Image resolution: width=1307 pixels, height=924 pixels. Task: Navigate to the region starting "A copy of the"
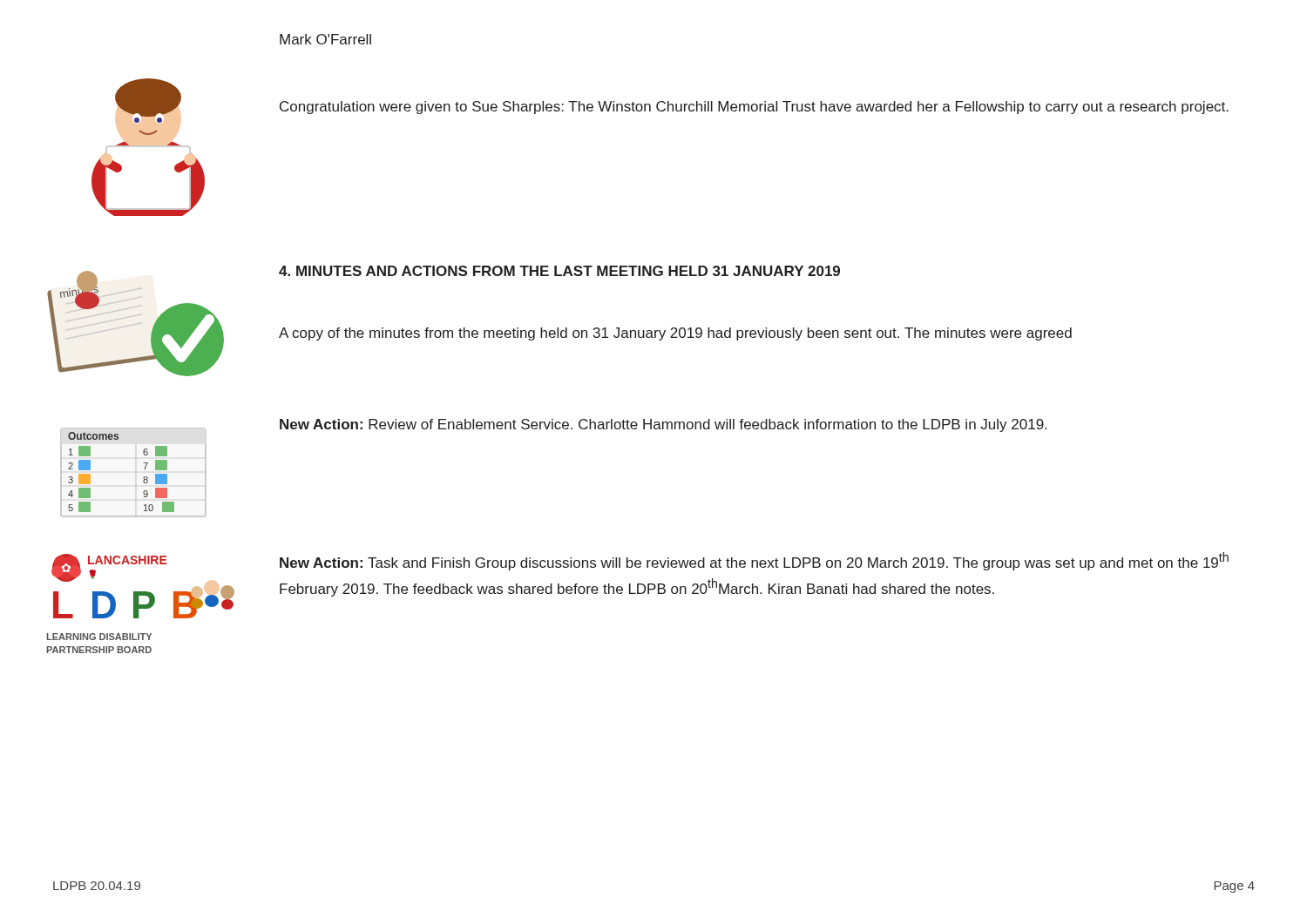[676, 333]
